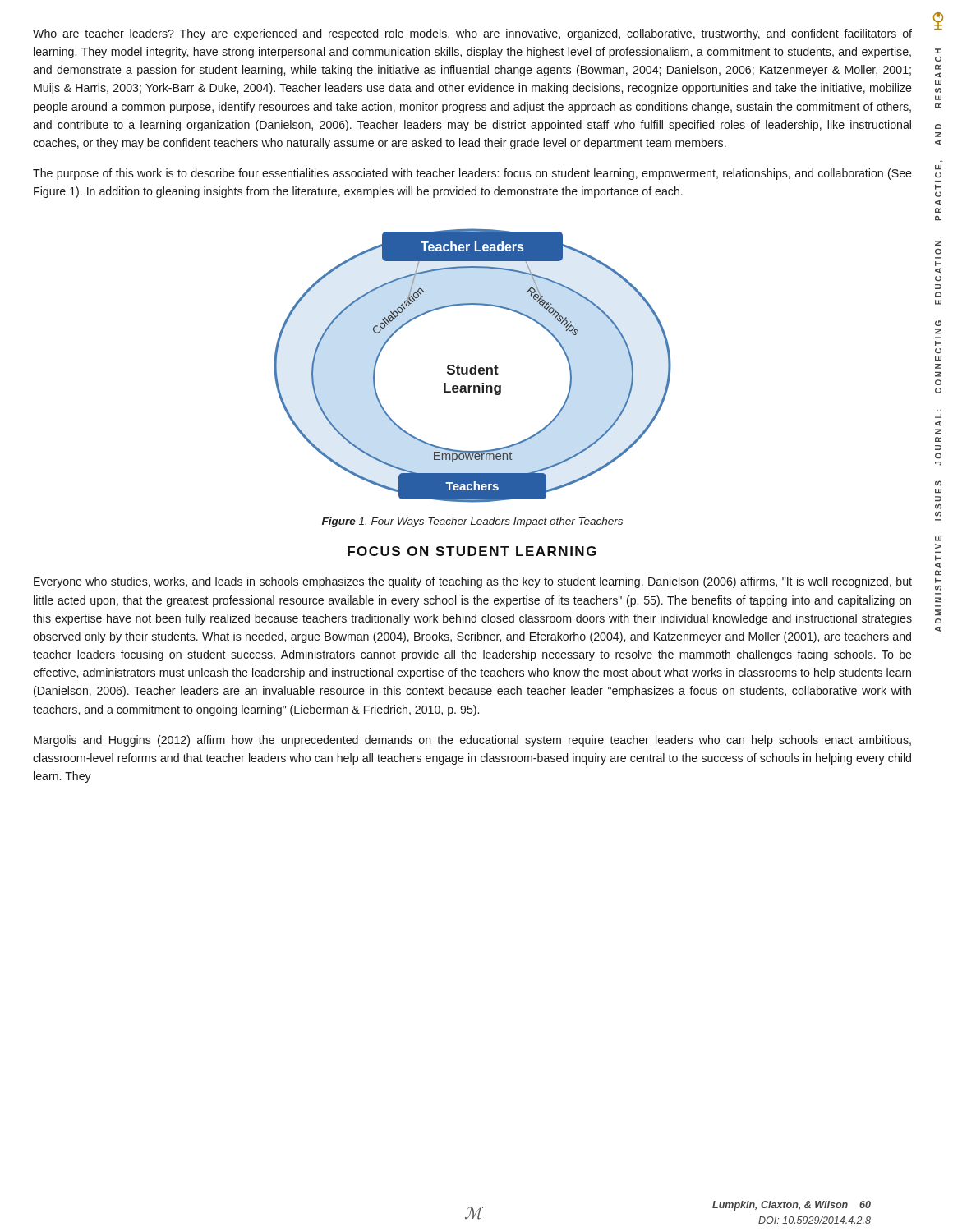953x1232 pixels.
Task: Where is the passage that starts "Margolis and Huggins (2012) affirm how the unprecedented"?
Action: (x=472, y=758)
